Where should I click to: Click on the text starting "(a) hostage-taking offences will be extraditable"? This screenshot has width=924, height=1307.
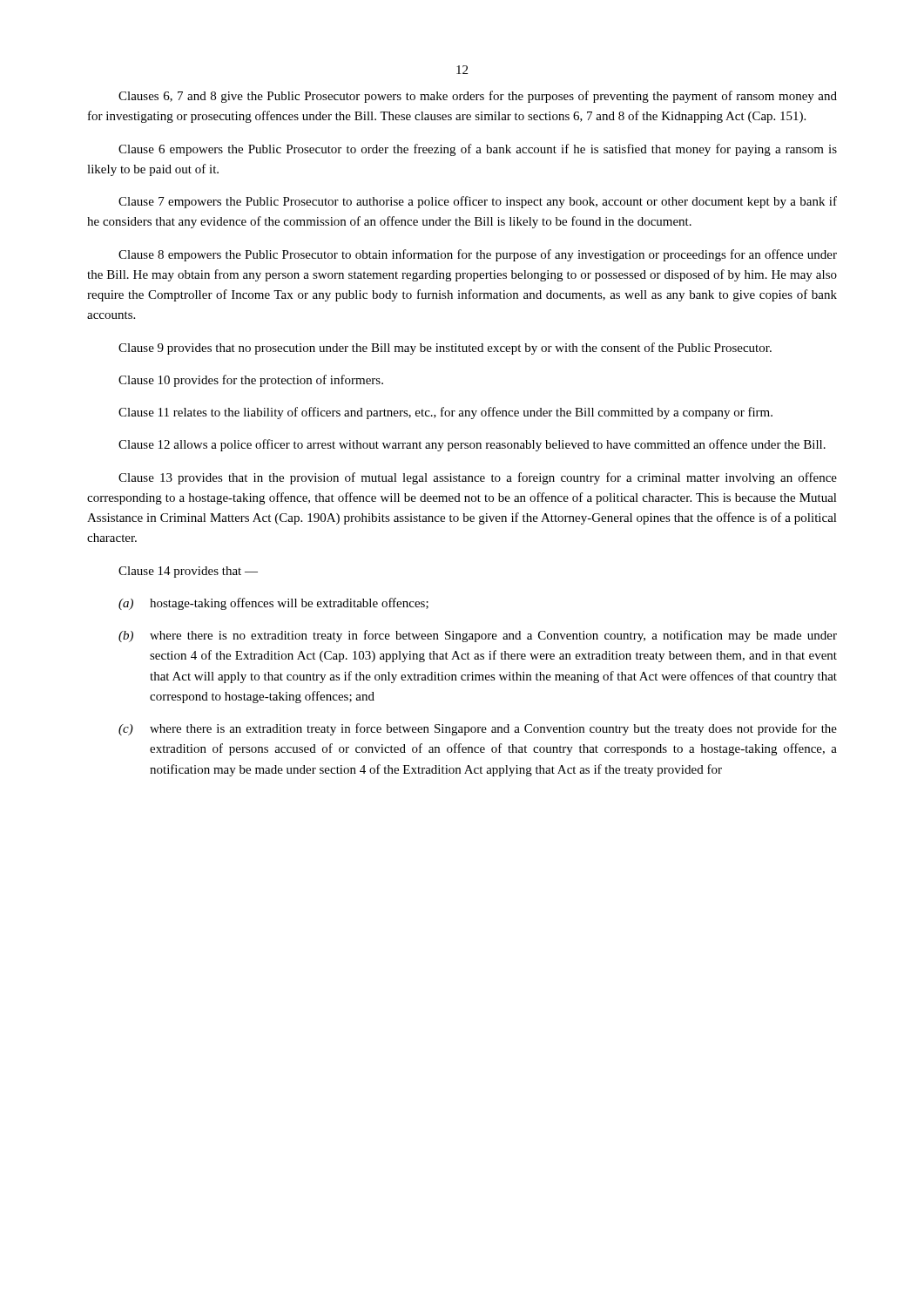pyautogui.click(x=273, y=604)
